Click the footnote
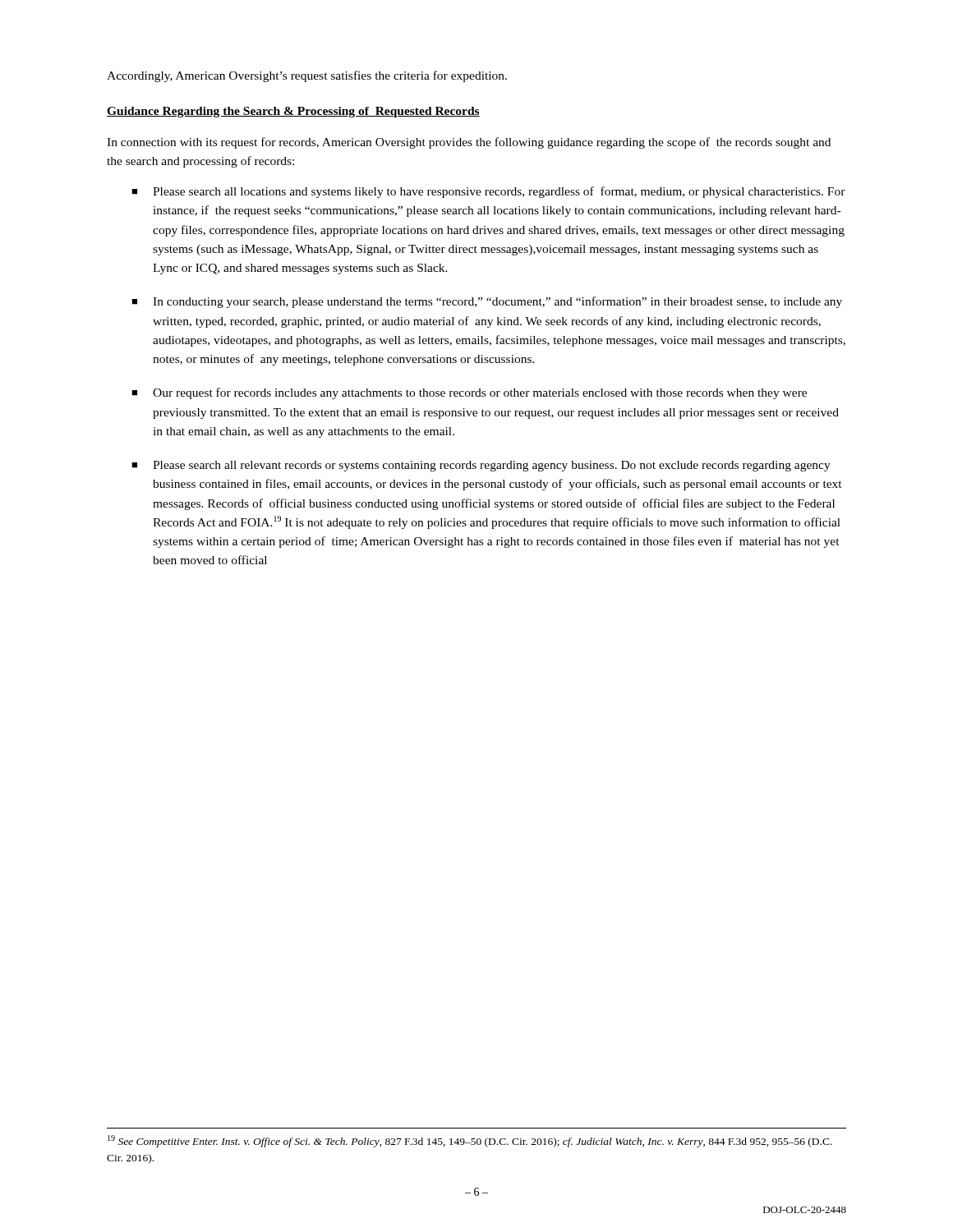Screen dimensions: 1232x953 [470, 1148]
